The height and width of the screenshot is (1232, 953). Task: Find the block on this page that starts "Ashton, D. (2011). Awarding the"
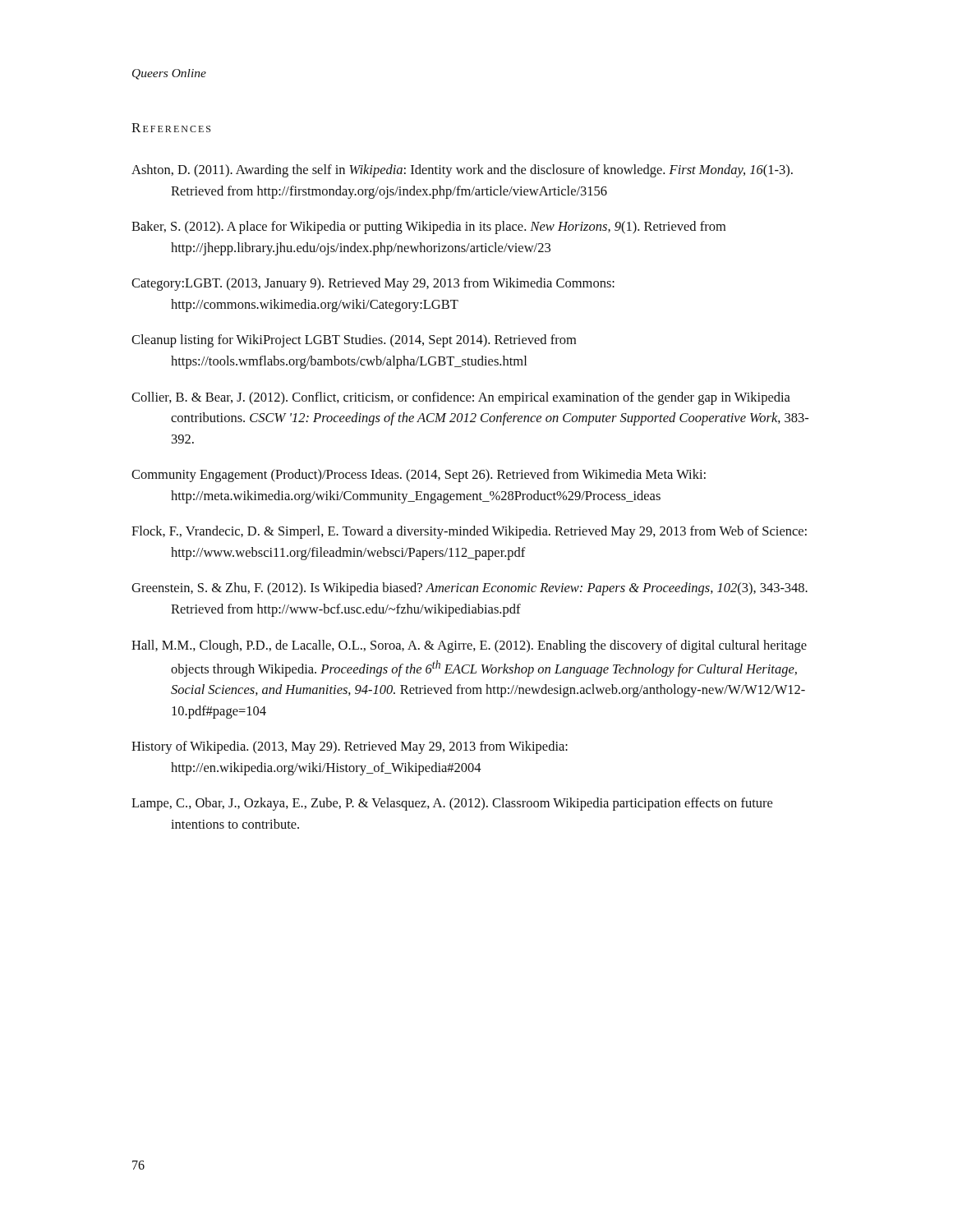pos(462,180)
